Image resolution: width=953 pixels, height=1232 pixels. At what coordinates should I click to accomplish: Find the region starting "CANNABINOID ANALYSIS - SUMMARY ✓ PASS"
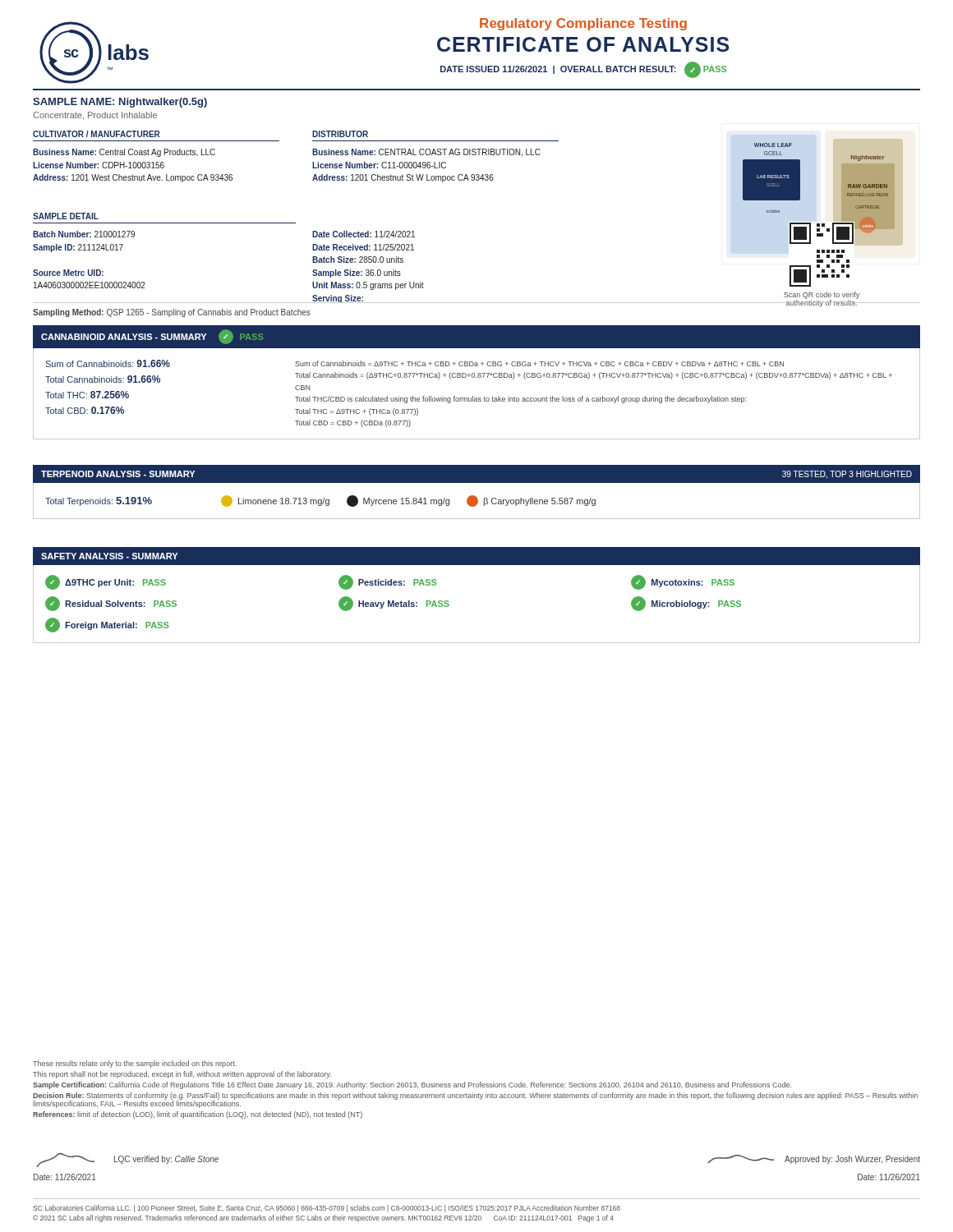tap(152, 337)
